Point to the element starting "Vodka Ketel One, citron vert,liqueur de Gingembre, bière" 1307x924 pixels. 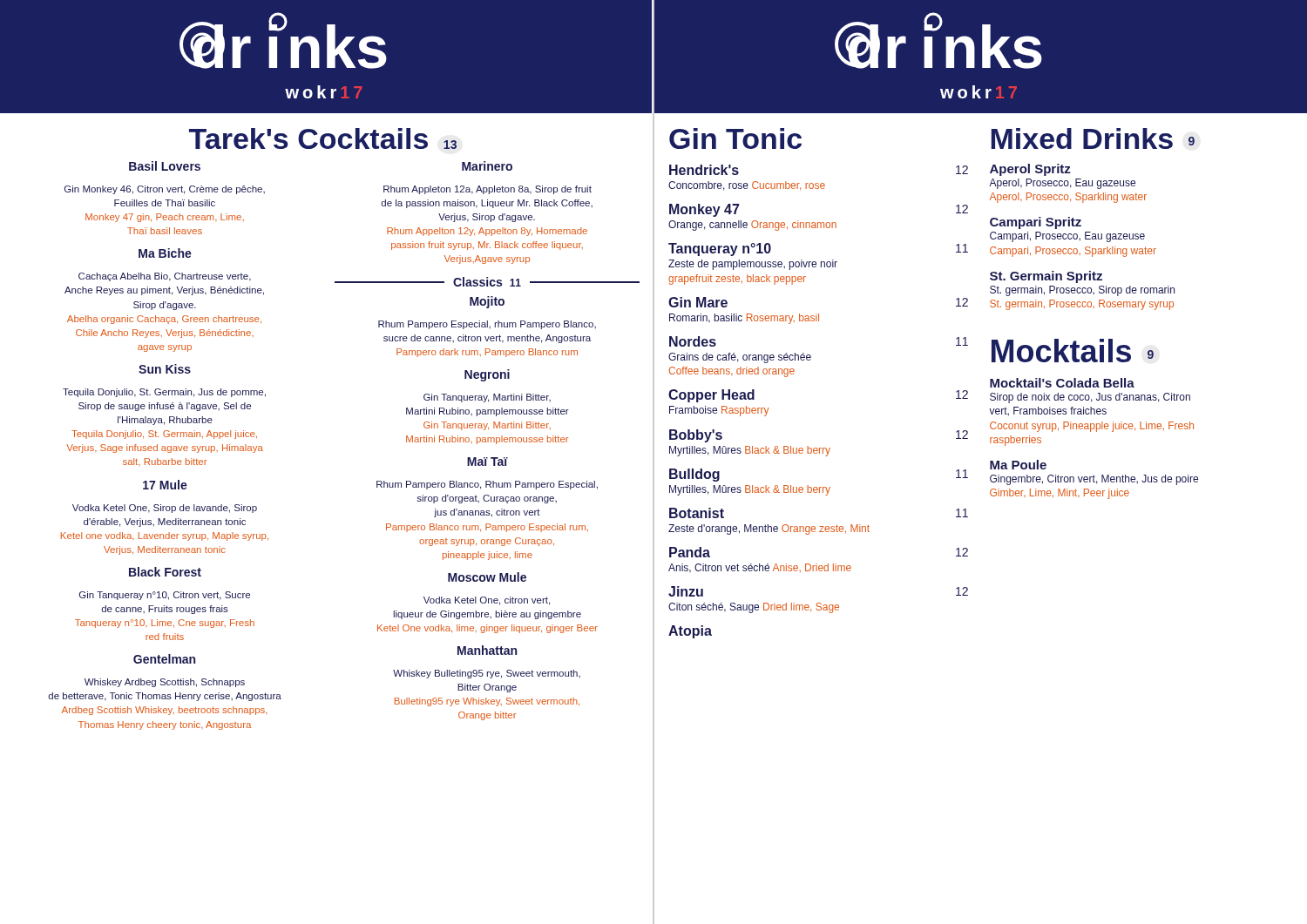[x=487, y=614]
